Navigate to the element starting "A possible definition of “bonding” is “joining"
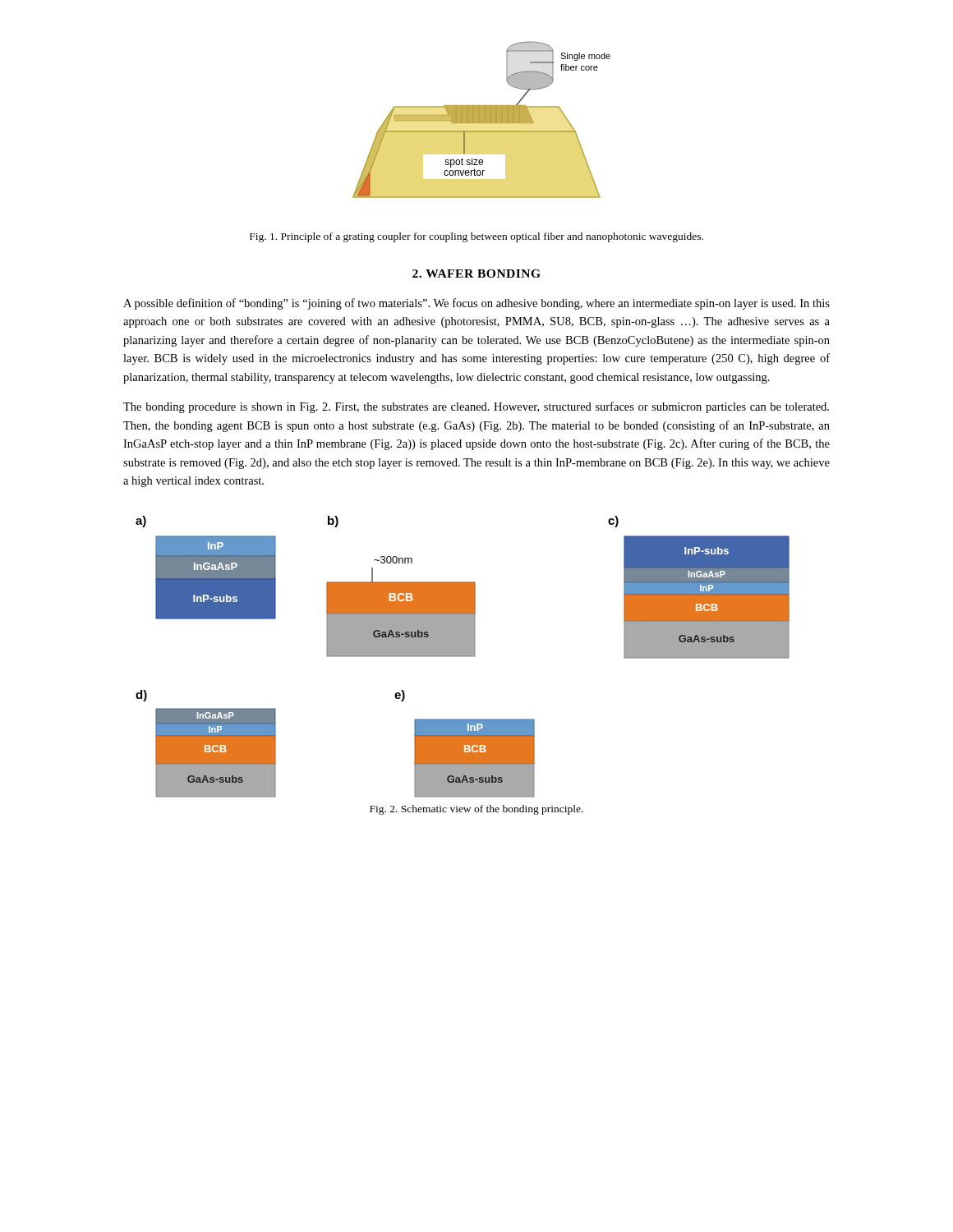953x1232 pixels. [476, 340]
